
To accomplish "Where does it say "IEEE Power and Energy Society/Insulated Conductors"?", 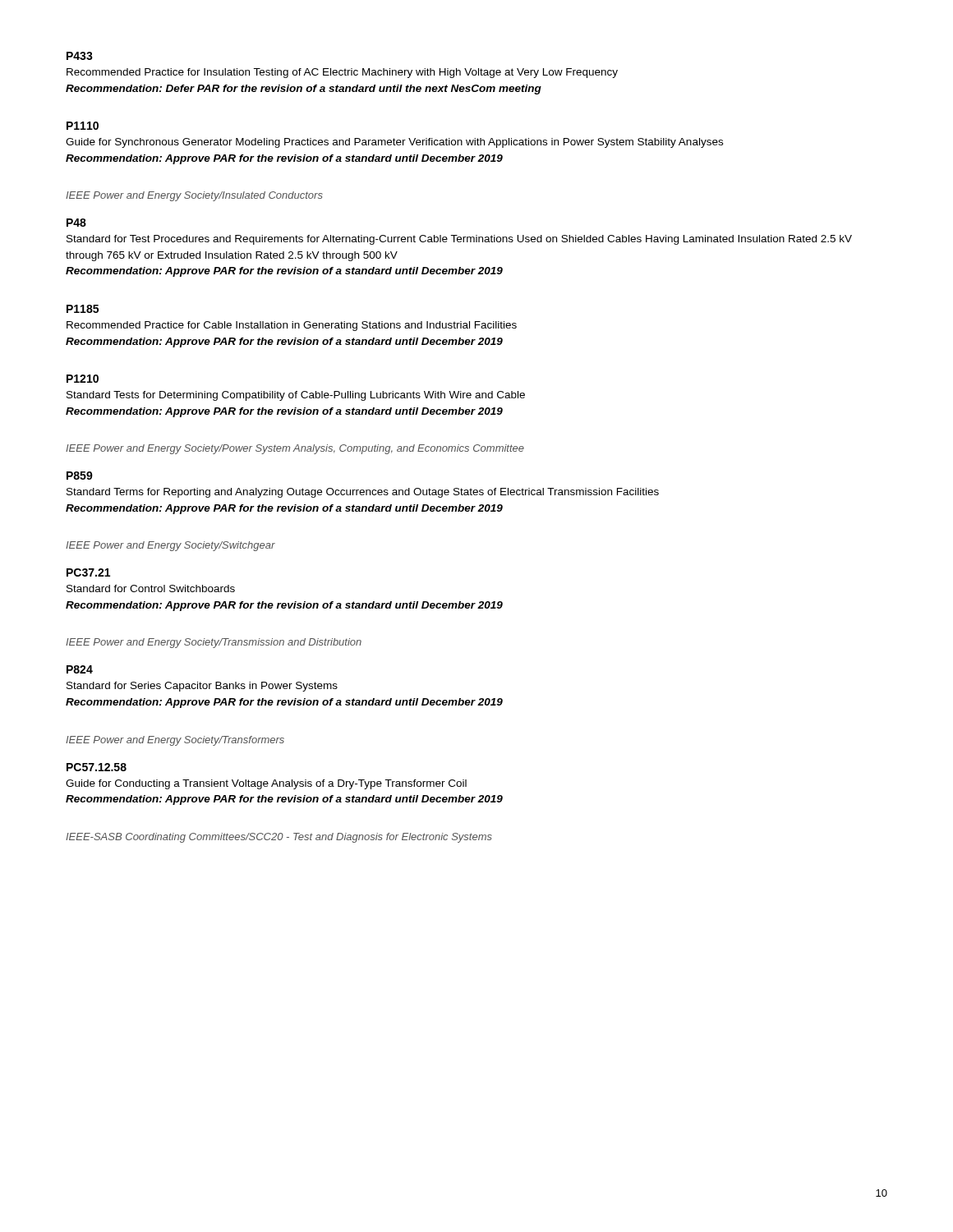I will point(194,195).
